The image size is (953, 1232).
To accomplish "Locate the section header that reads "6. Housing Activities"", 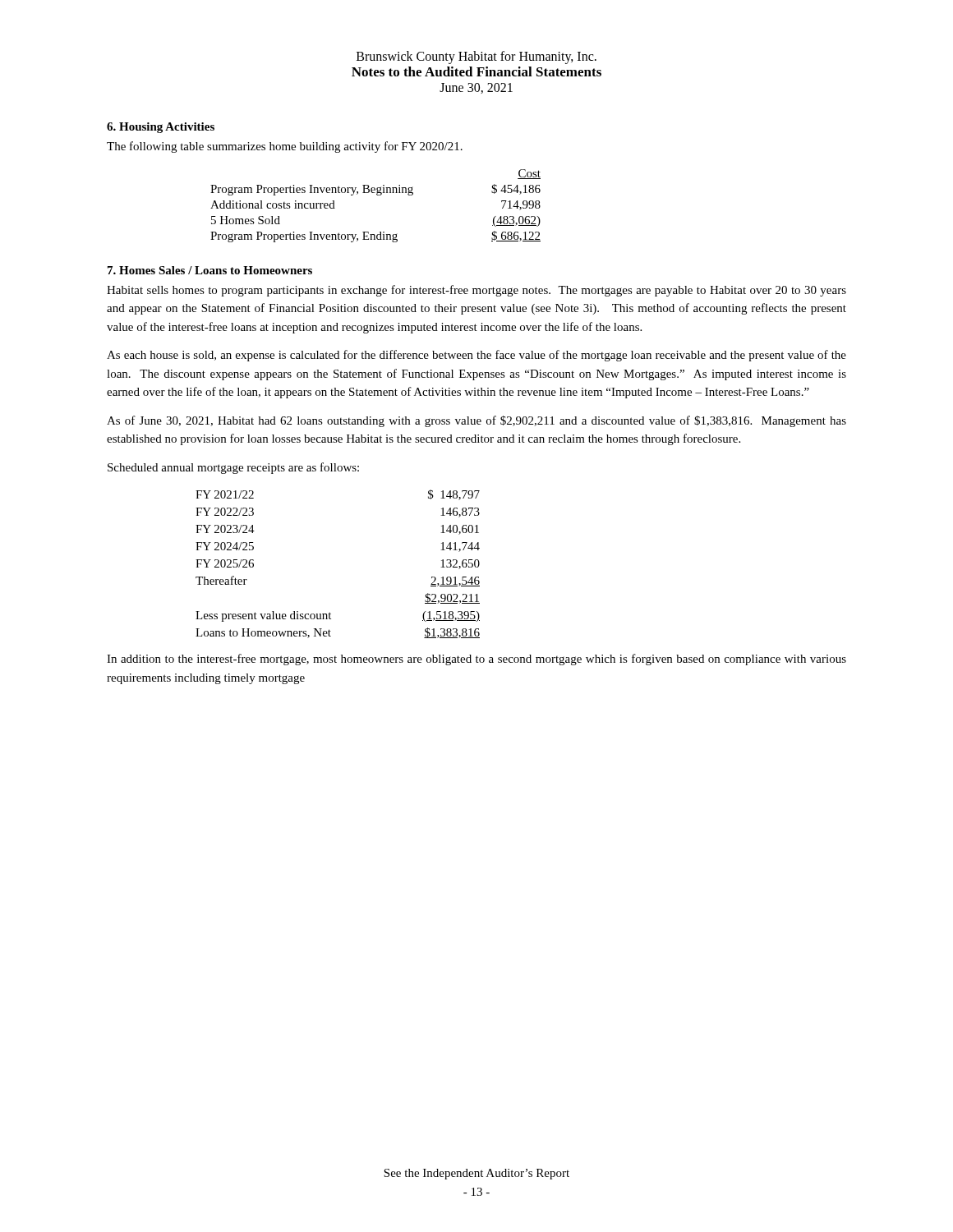I will coord(161,126).
